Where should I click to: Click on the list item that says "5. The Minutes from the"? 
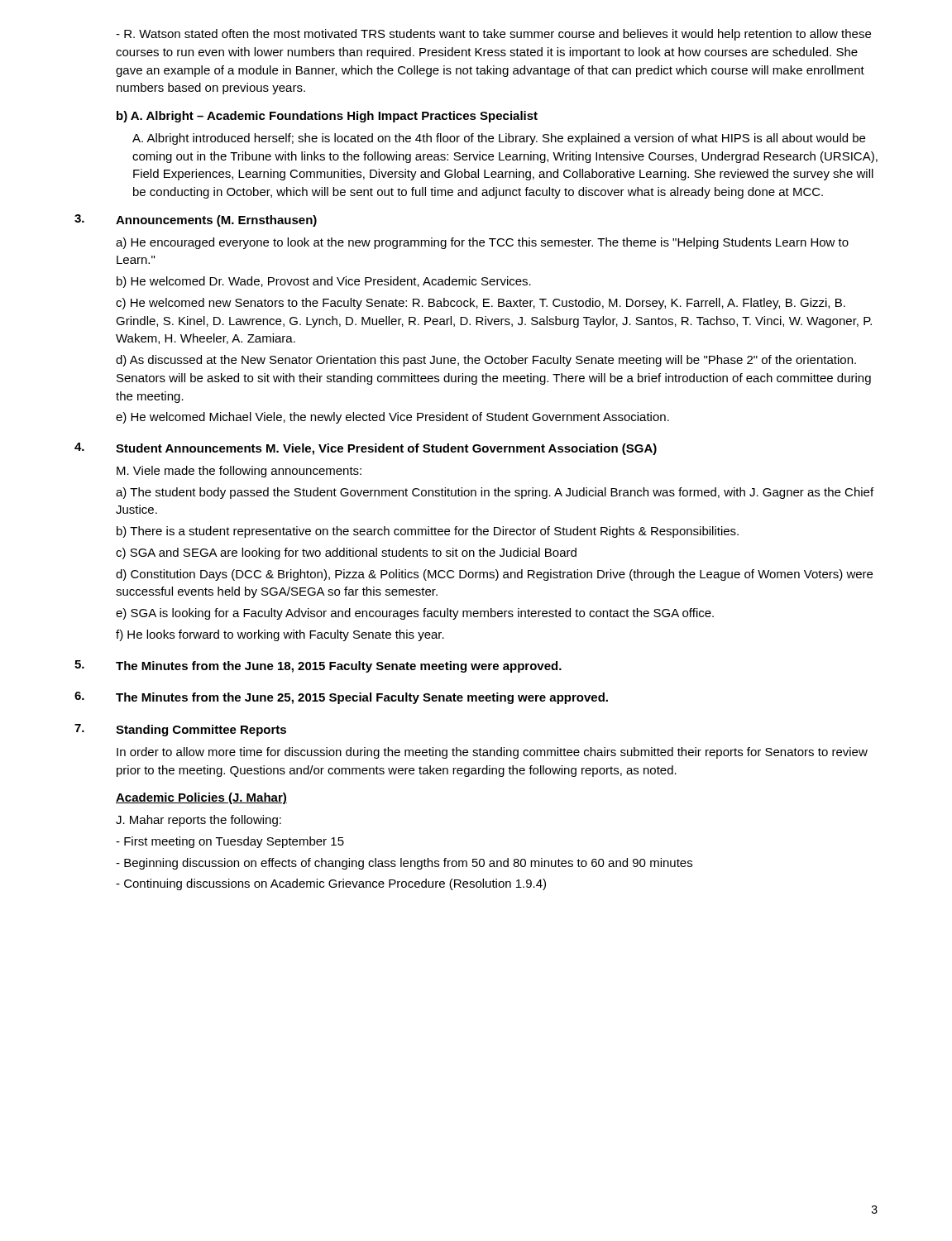[x=480, y=668]
